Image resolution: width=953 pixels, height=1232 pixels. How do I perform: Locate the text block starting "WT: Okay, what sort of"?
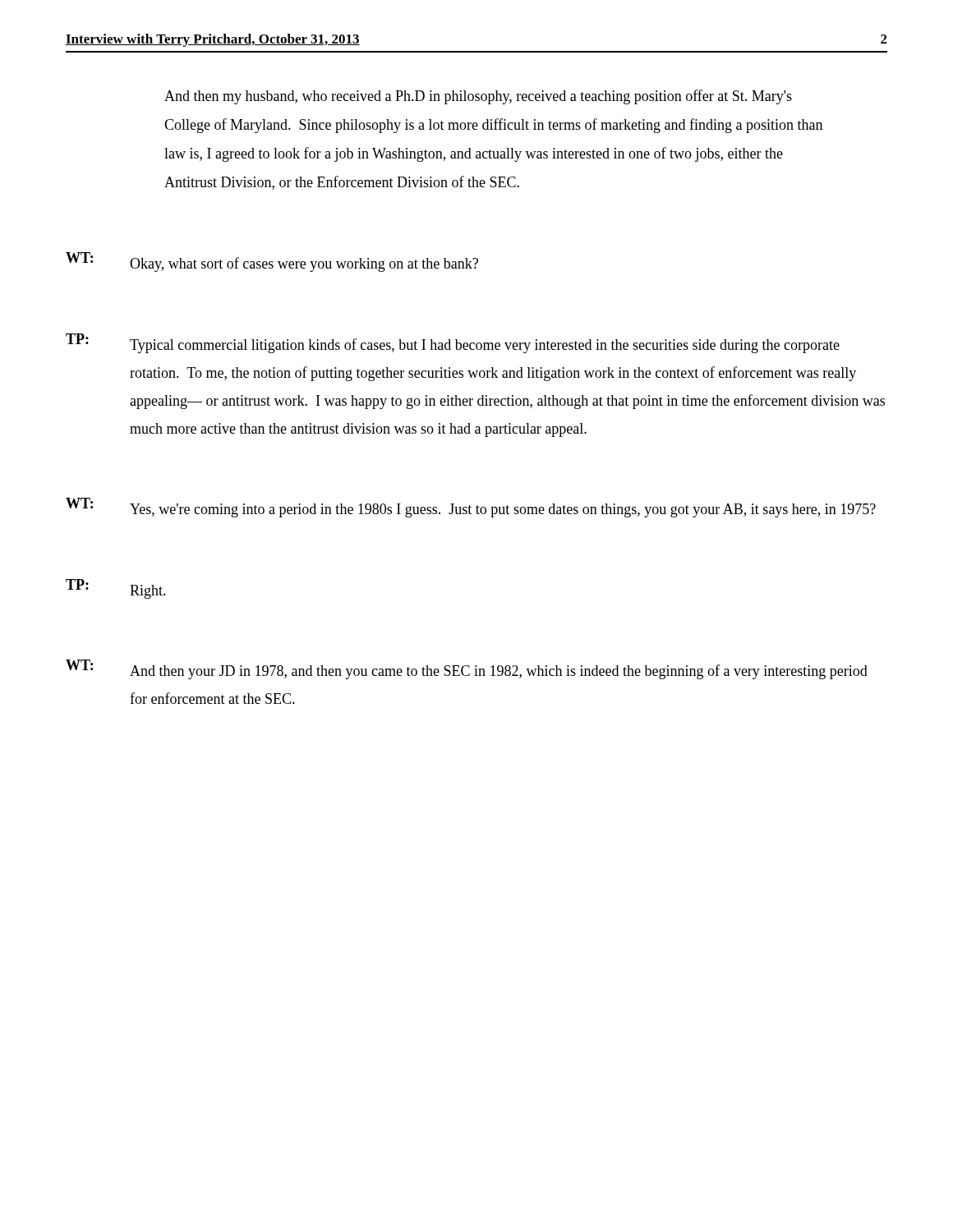click(476, 264)
